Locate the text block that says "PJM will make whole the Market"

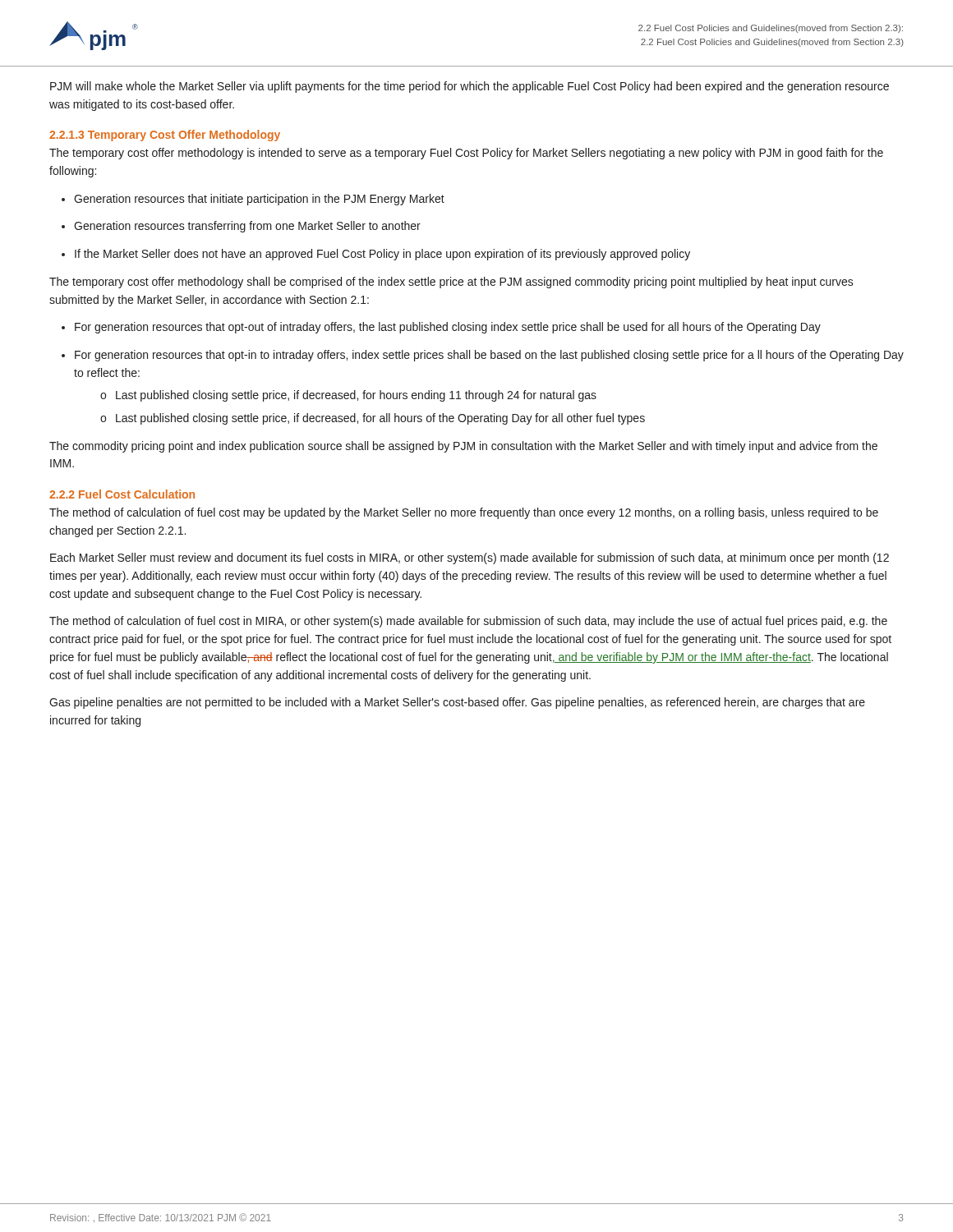point(476,96)
